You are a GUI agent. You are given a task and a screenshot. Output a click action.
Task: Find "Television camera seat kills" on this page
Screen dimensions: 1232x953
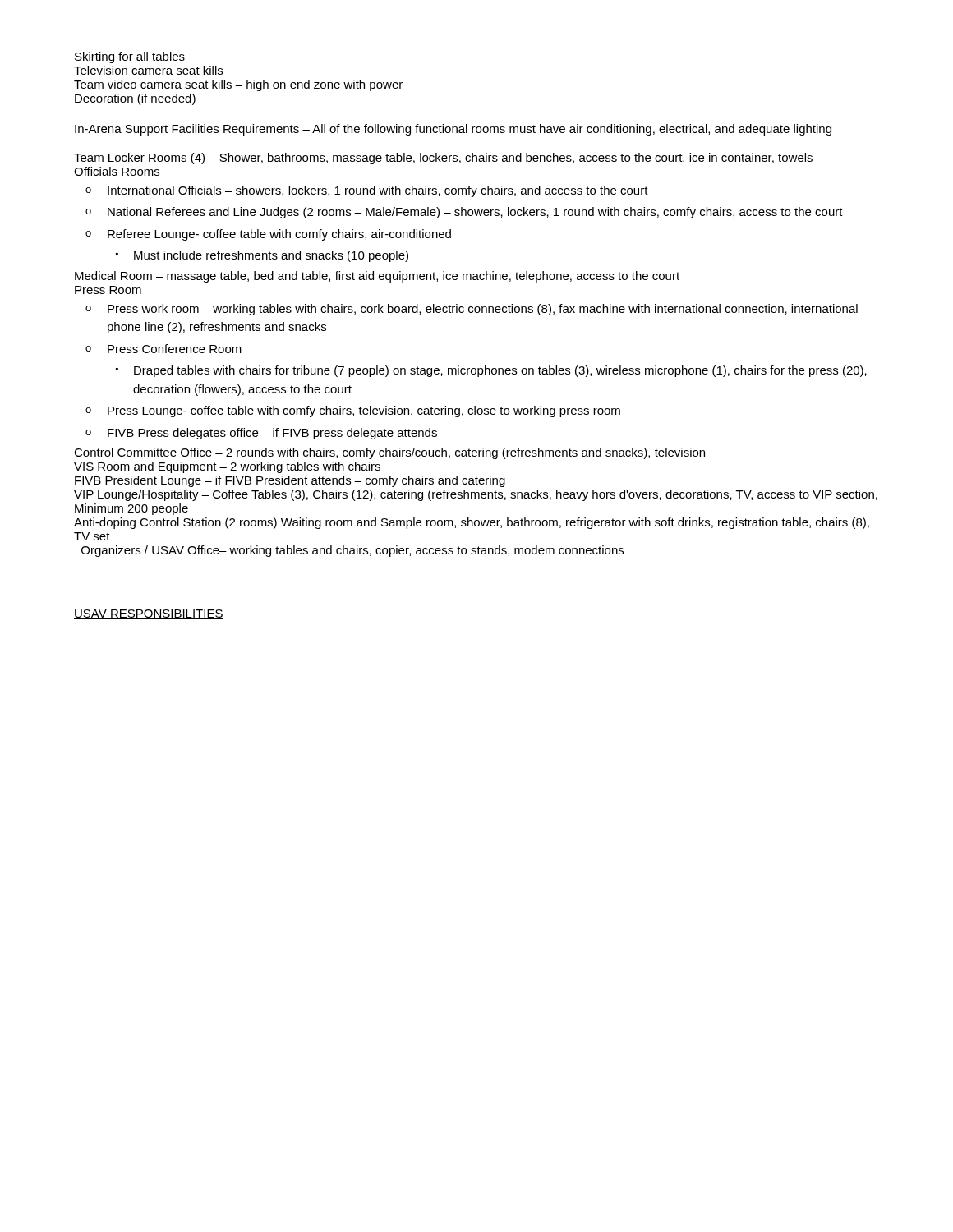[x=148, y=70]
